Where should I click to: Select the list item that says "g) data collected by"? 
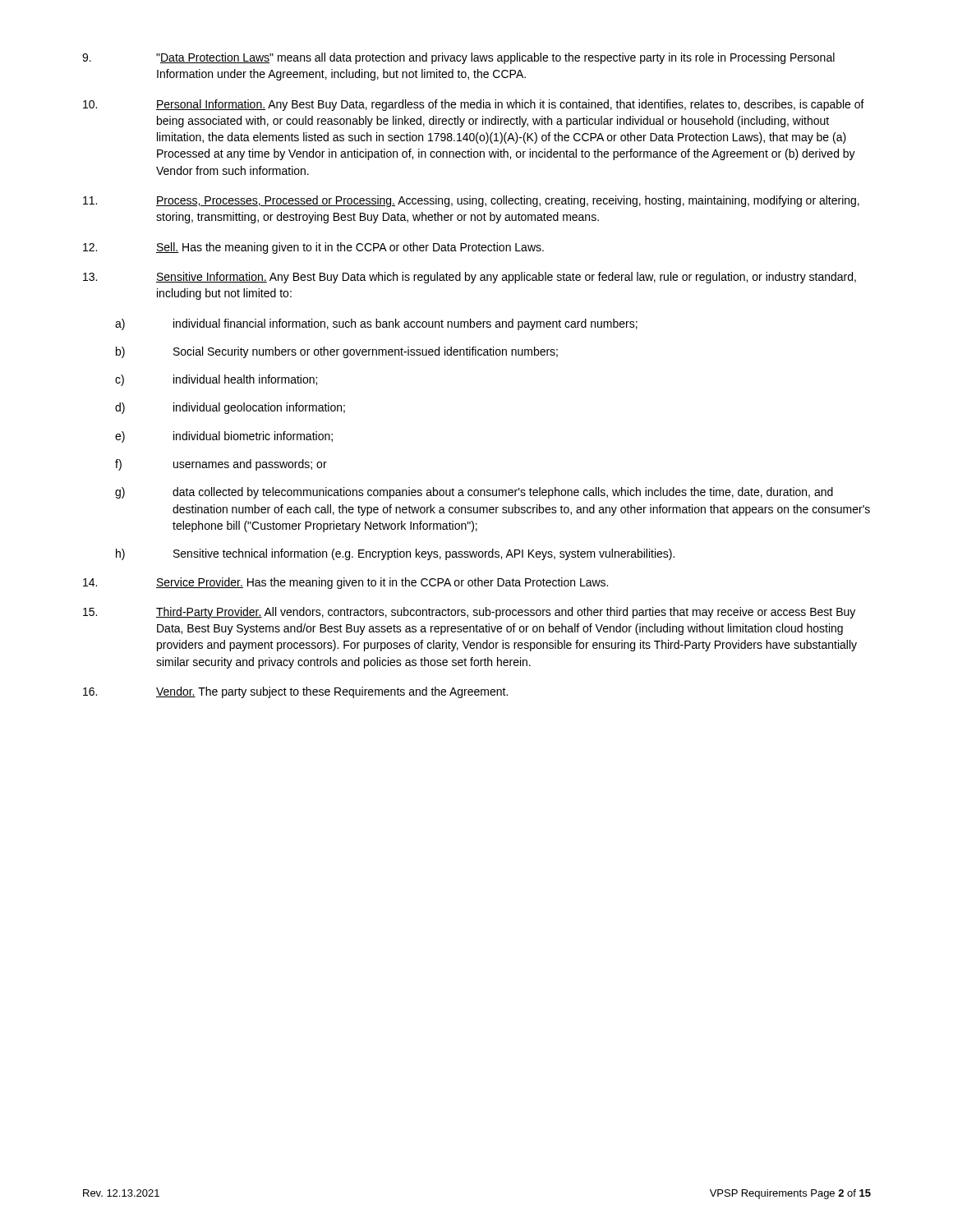coord(493,509)
